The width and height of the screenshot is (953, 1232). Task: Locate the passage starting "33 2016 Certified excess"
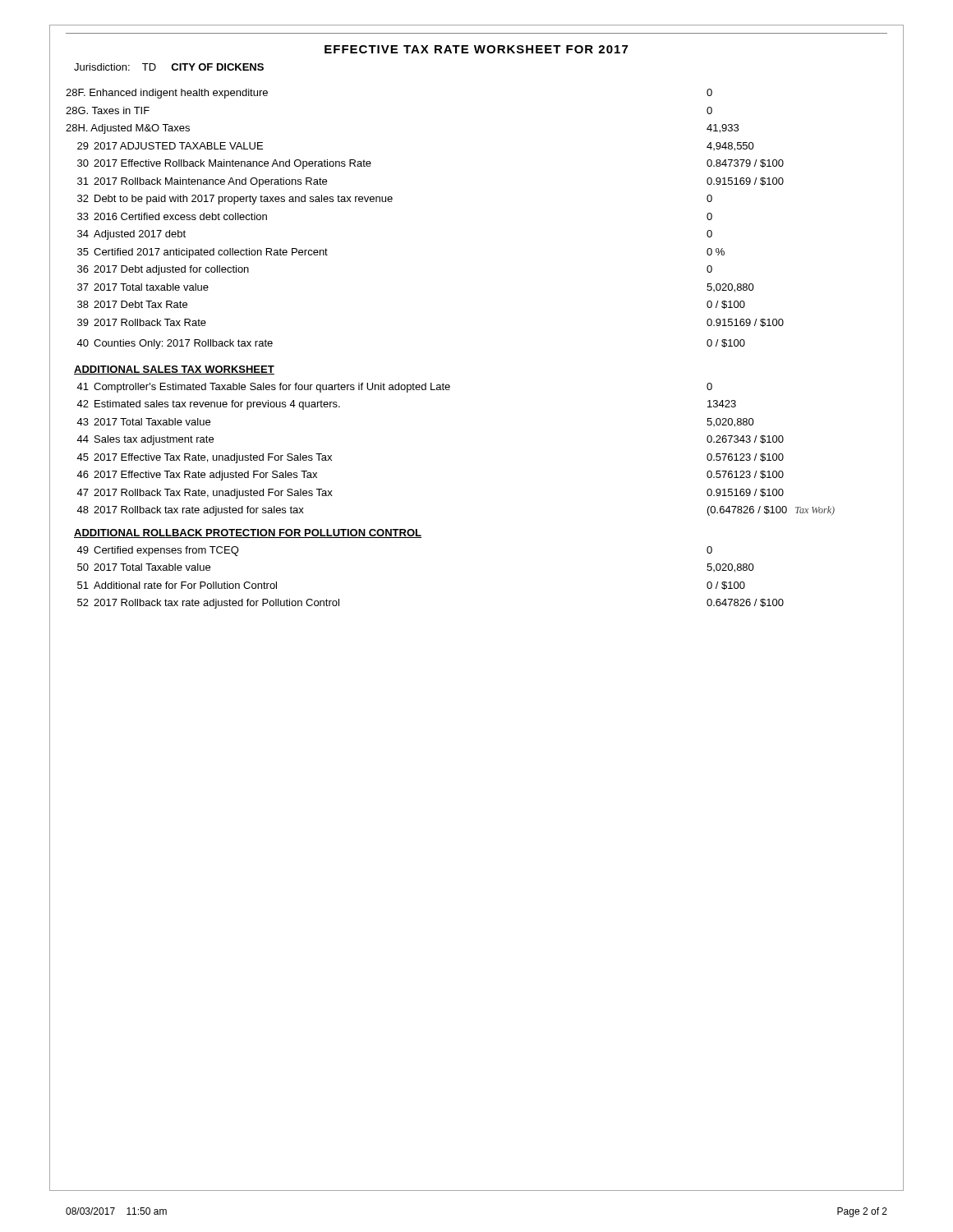click(x=166, y=217)
